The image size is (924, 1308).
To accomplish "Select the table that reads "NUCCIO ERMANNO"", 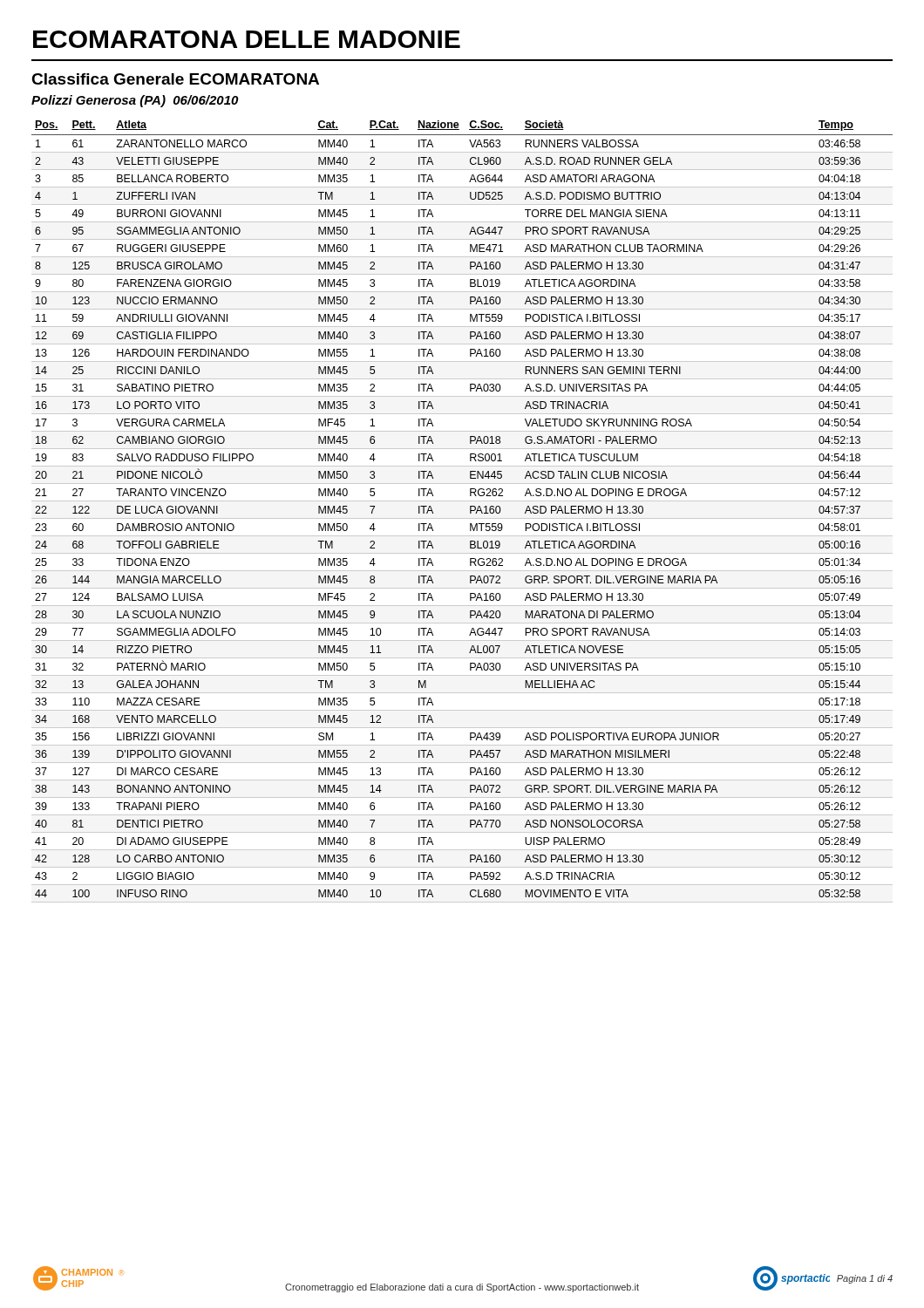I will (x=462, y=509).
